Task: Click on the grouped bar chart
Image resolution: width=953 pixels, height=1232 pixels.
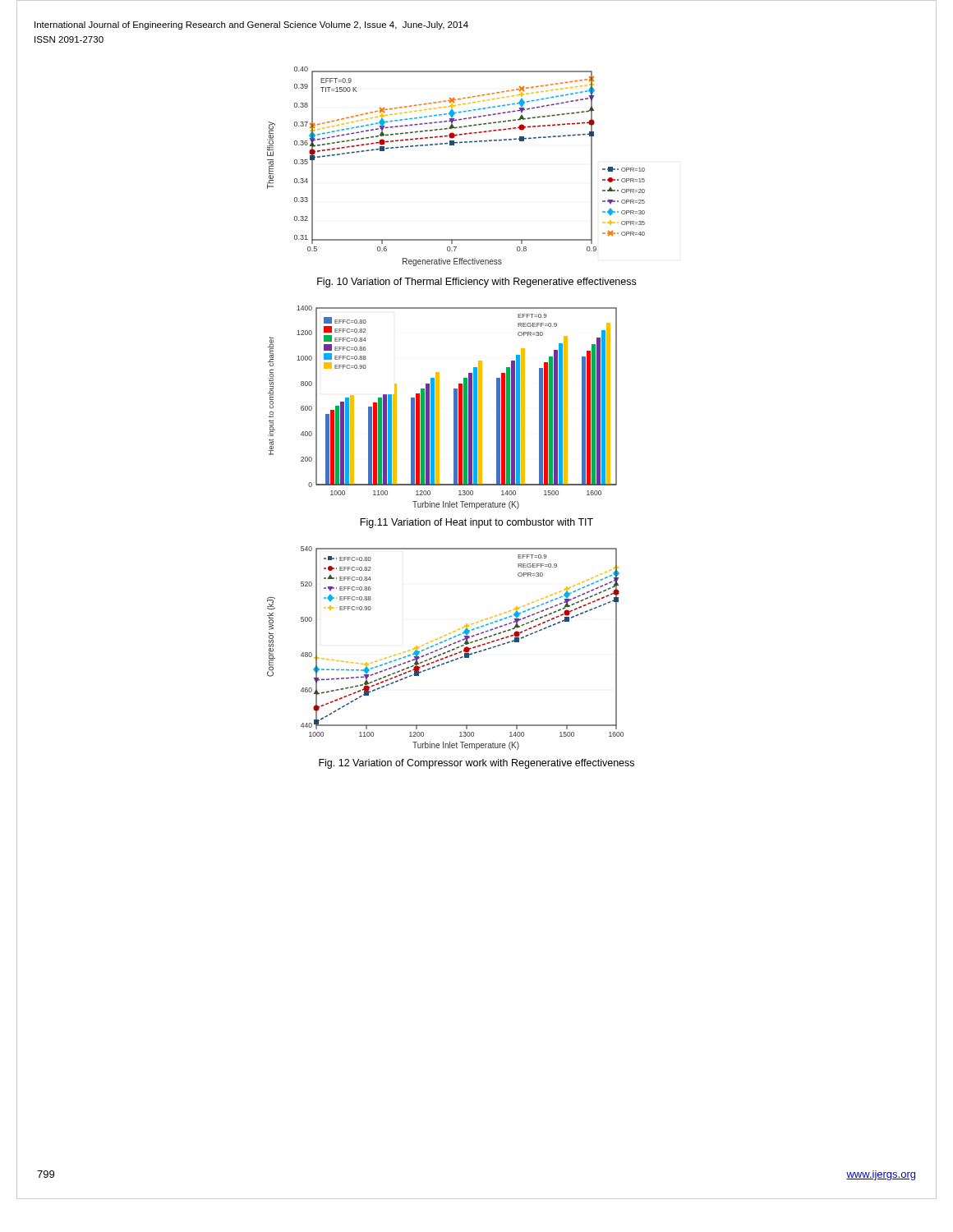Action: (476, 404)
